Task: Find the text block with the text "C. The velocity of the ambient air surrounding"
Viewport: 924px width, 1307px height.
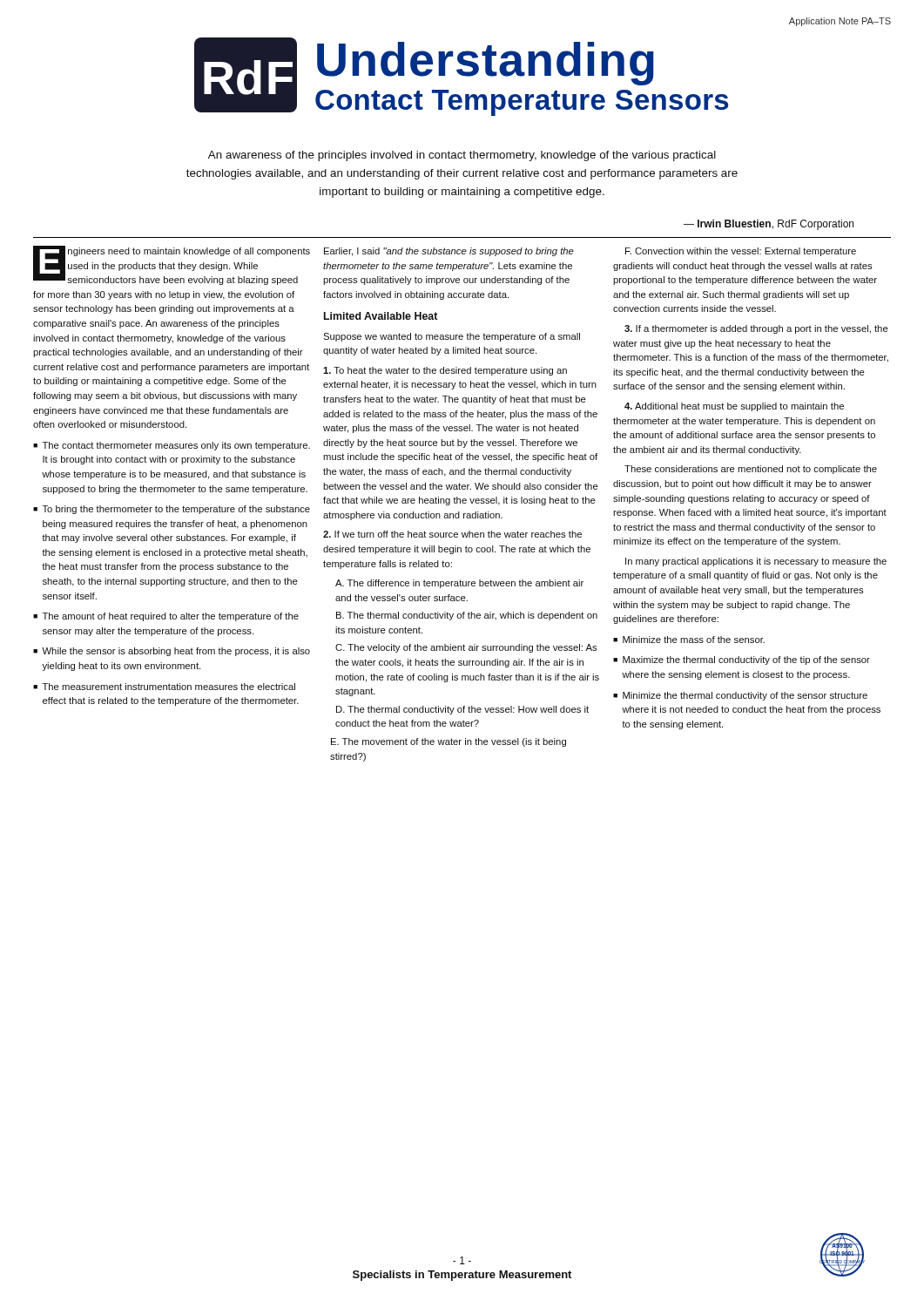Action: point(467,670)
